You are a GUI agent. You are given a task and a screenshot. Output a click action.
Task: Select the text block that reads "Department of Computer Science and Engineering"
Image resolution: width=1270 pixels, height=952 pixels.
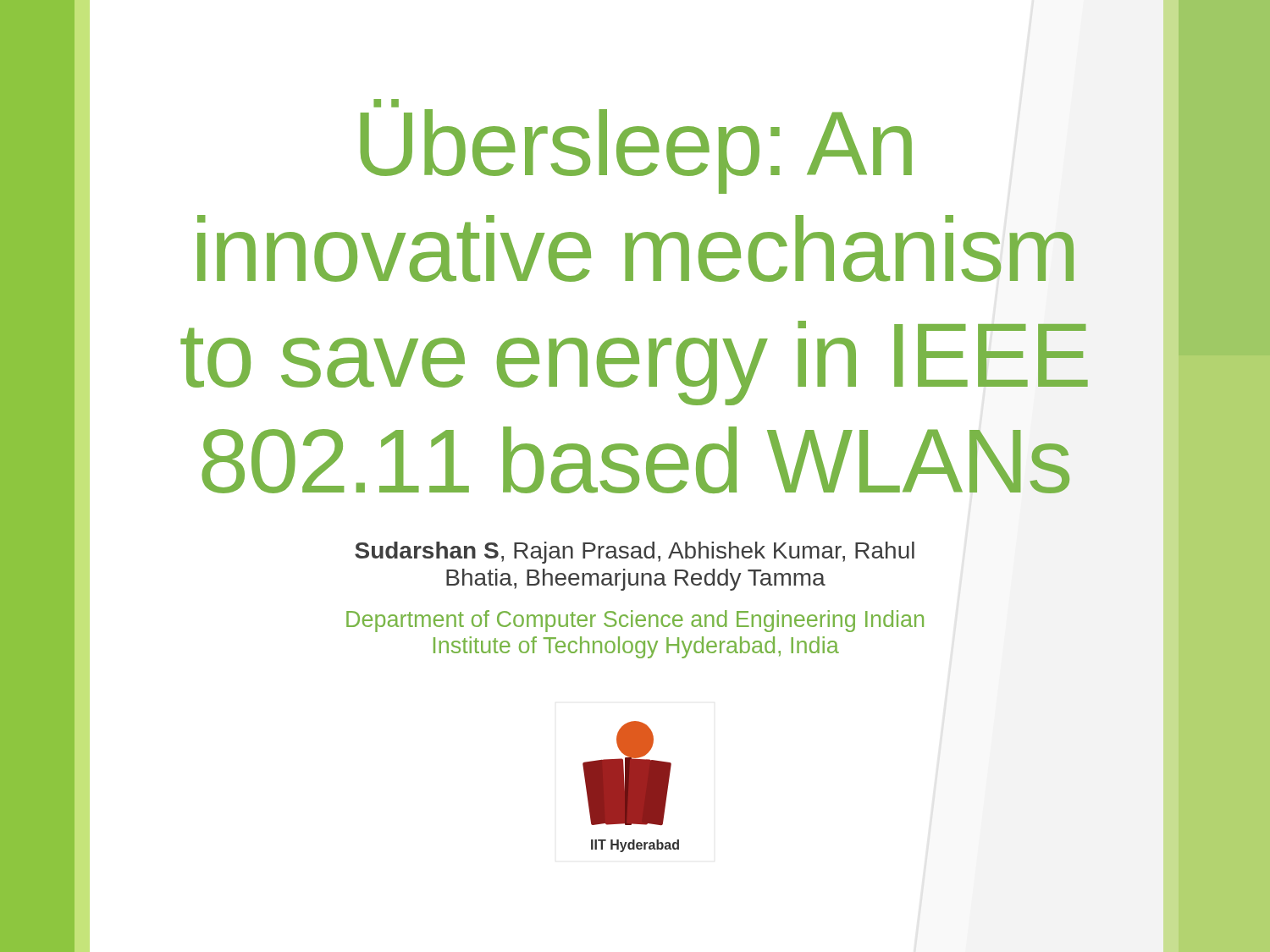[x=635, y=632]
